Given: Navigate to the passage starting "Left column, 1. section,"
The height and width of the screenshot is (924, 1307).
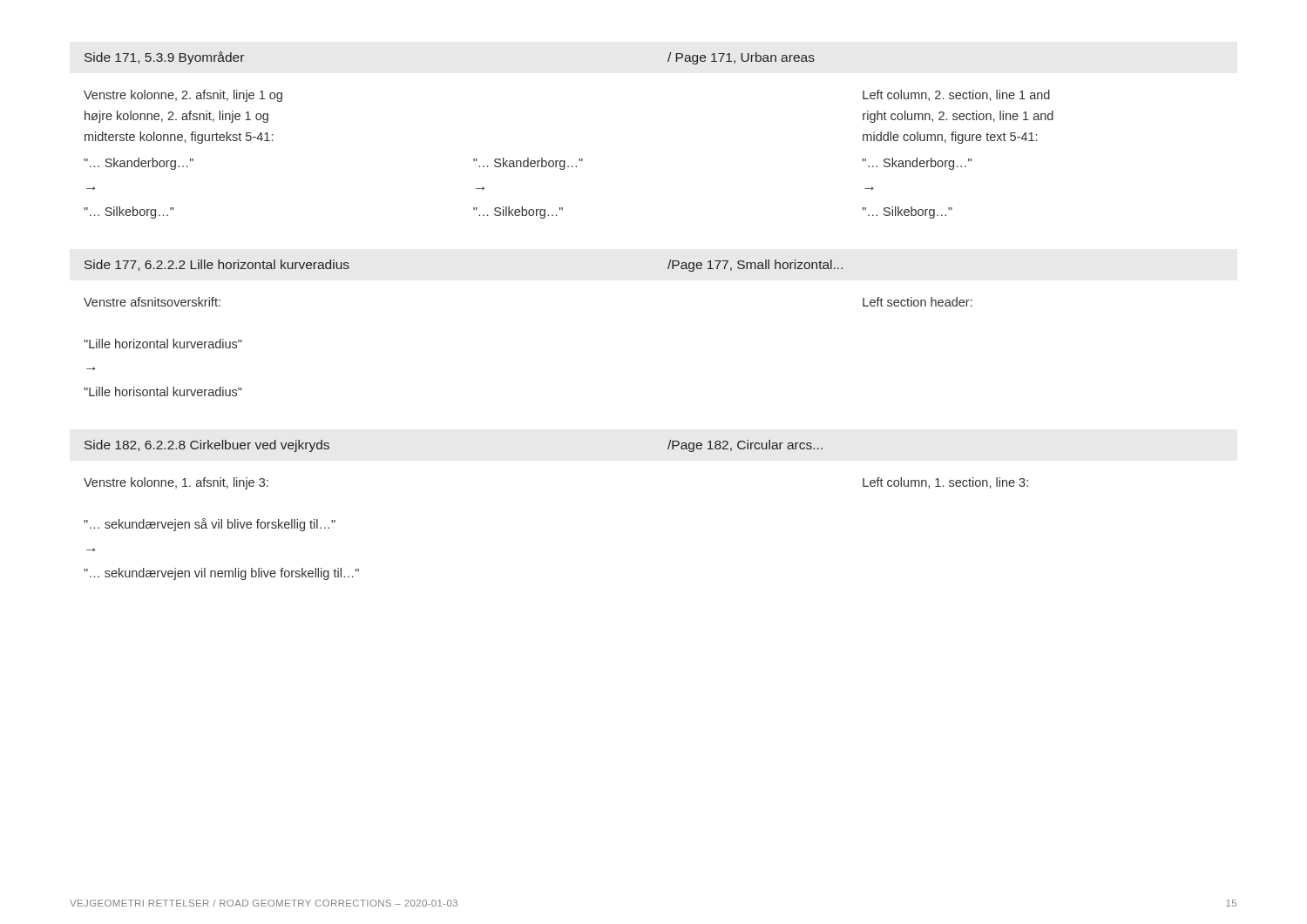Looking at the screenshot, I should click(946, 483).
